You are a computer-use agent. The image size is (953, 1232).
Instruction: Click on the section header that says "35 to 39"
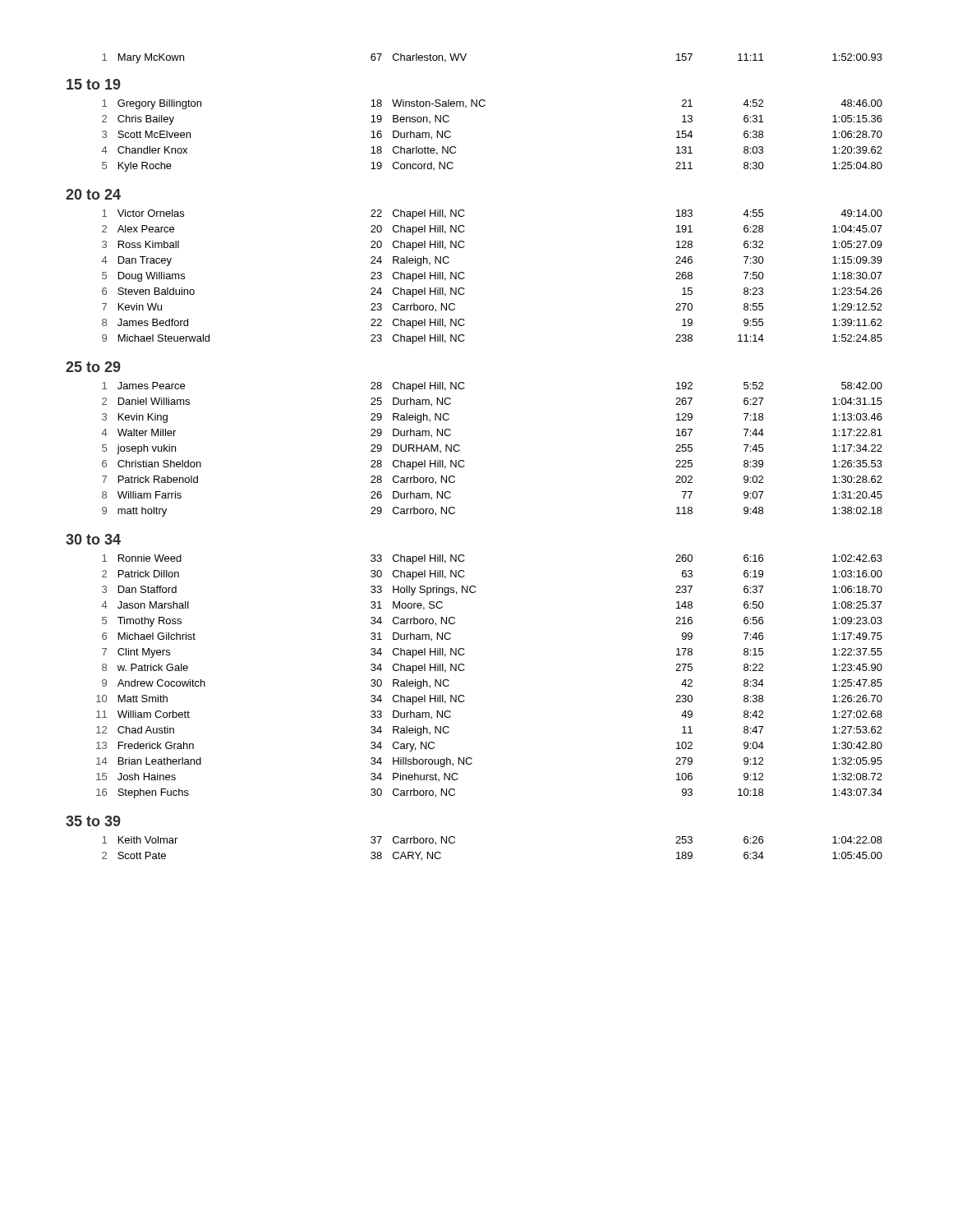[x=93, y=821]
